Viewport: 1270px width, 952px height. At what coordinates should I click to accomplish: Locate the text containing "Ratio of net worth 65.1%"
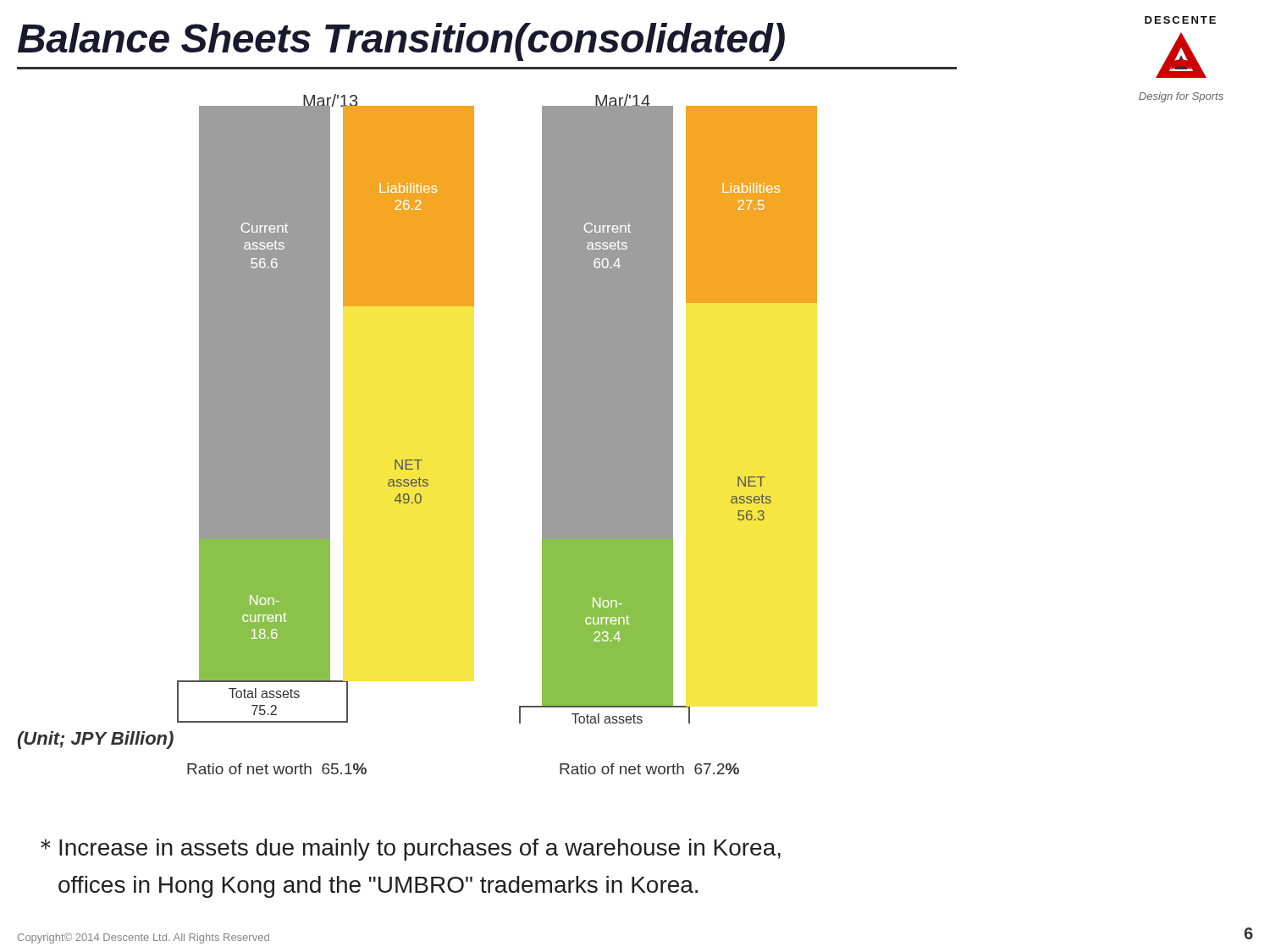point(277,769)
